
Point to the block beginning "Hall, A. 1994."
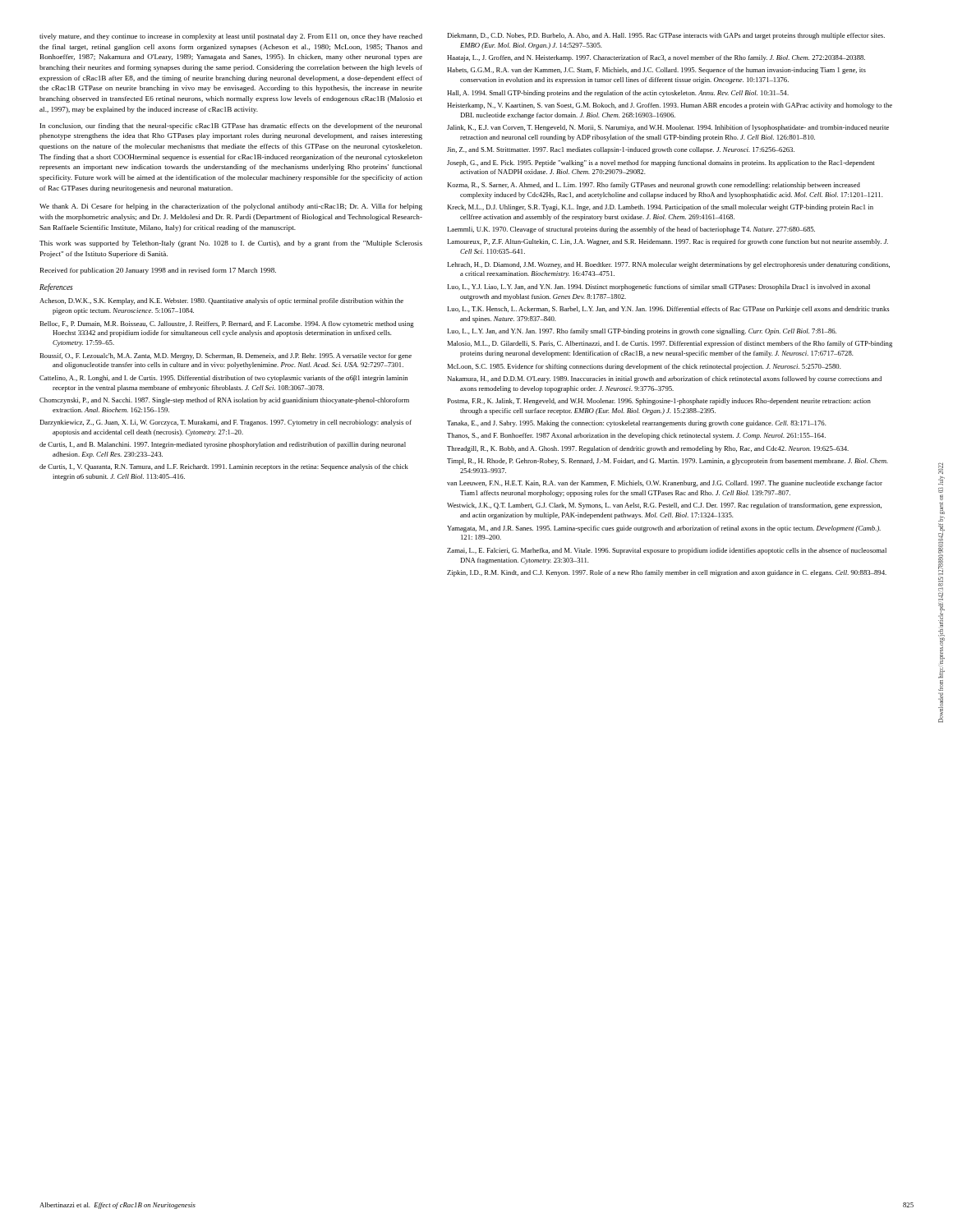tap(618, 93)
